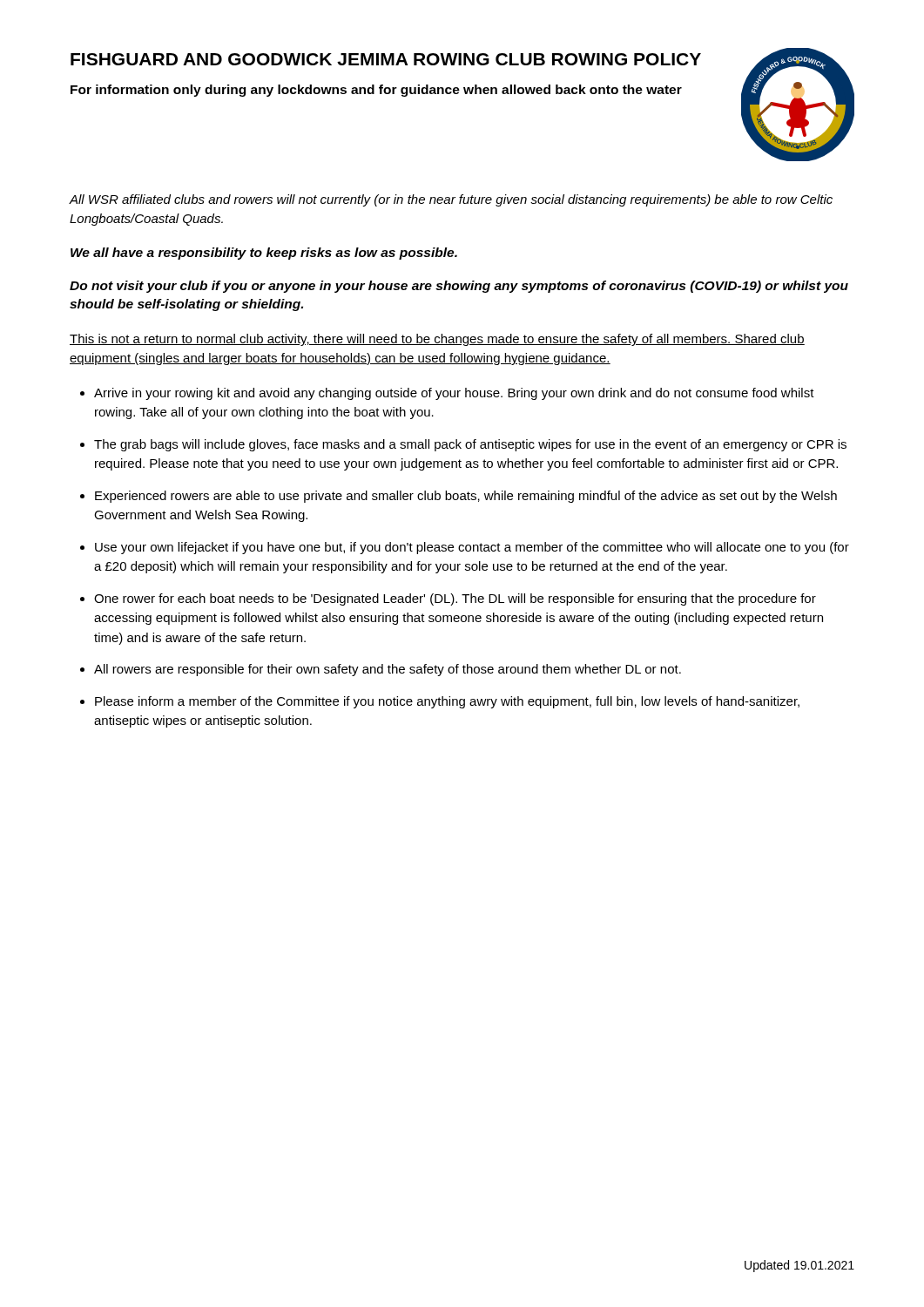This screenshot has width=924, height=1307.
Task: Click the passage that begins "The grab bags will include gloves, face masks"
Action: 471,454
